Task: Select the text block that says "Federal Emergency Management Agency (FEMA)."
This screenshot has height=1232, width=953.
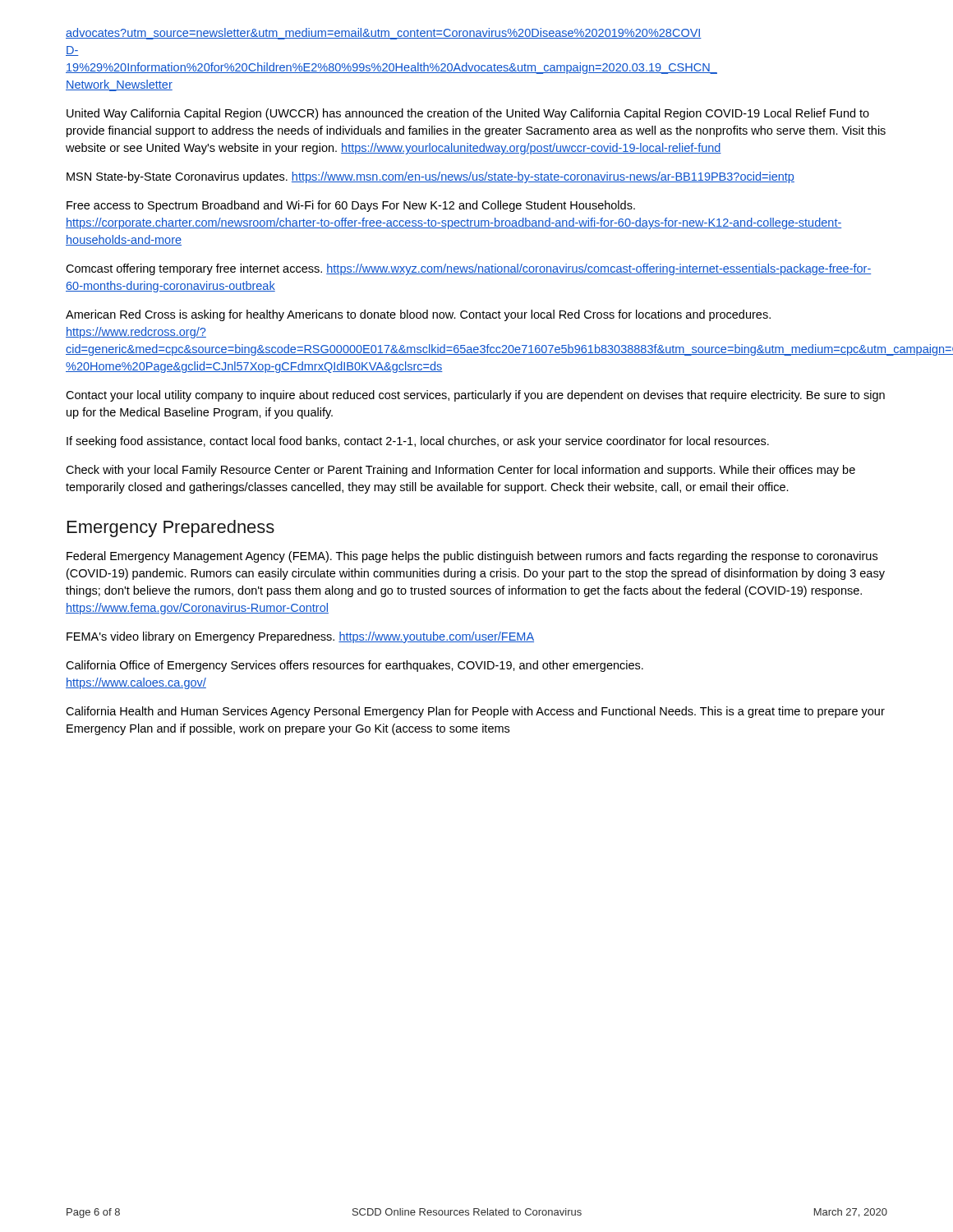Action: [475, 582]
